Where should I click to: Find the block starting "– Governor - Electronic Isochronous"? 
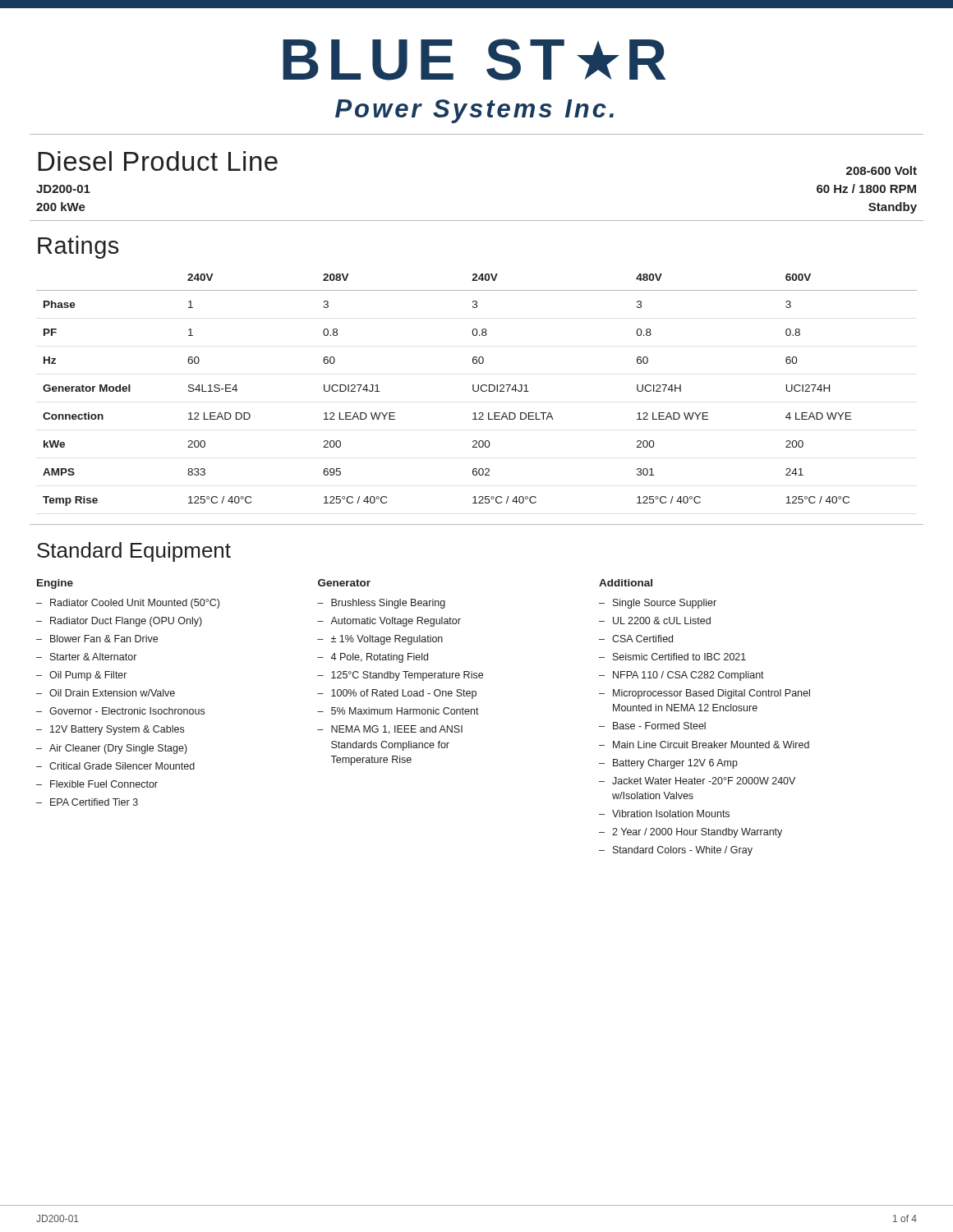point(121,712)
